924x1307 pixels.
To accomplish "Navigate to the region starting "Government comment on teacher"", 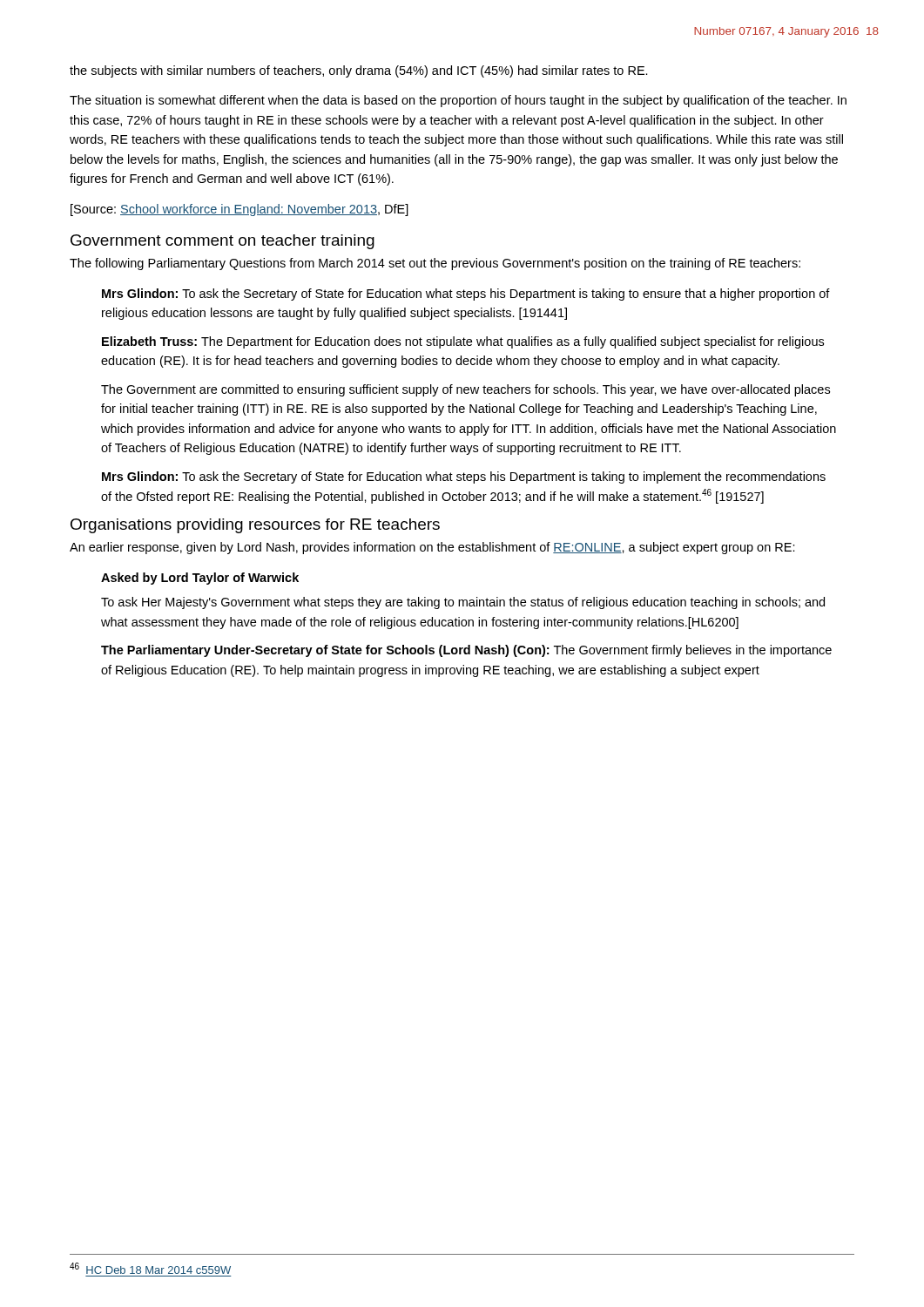I will coord(222,240).
